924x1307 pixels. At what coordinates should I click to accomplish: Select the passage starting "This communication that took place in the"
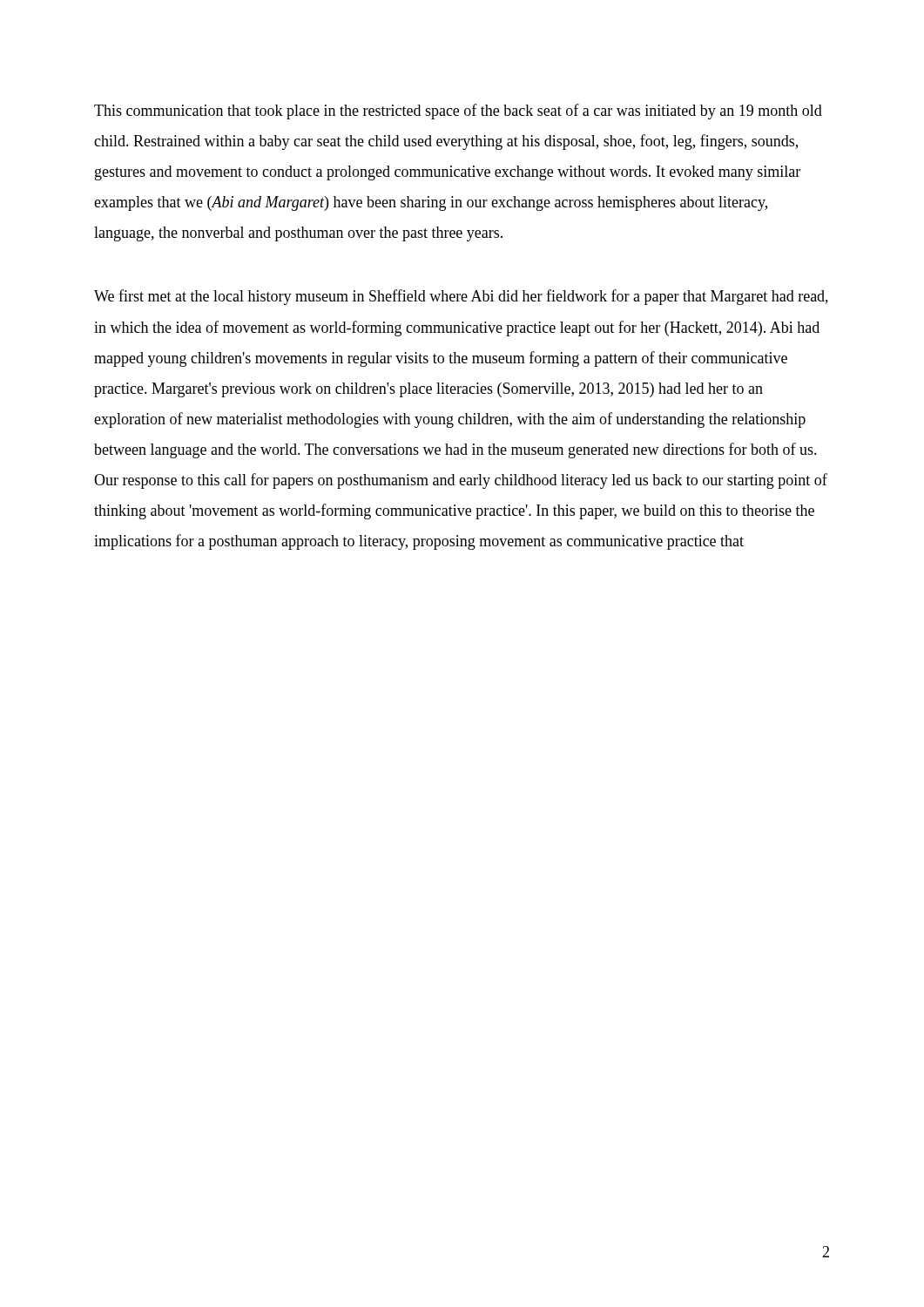click(458, 172)
